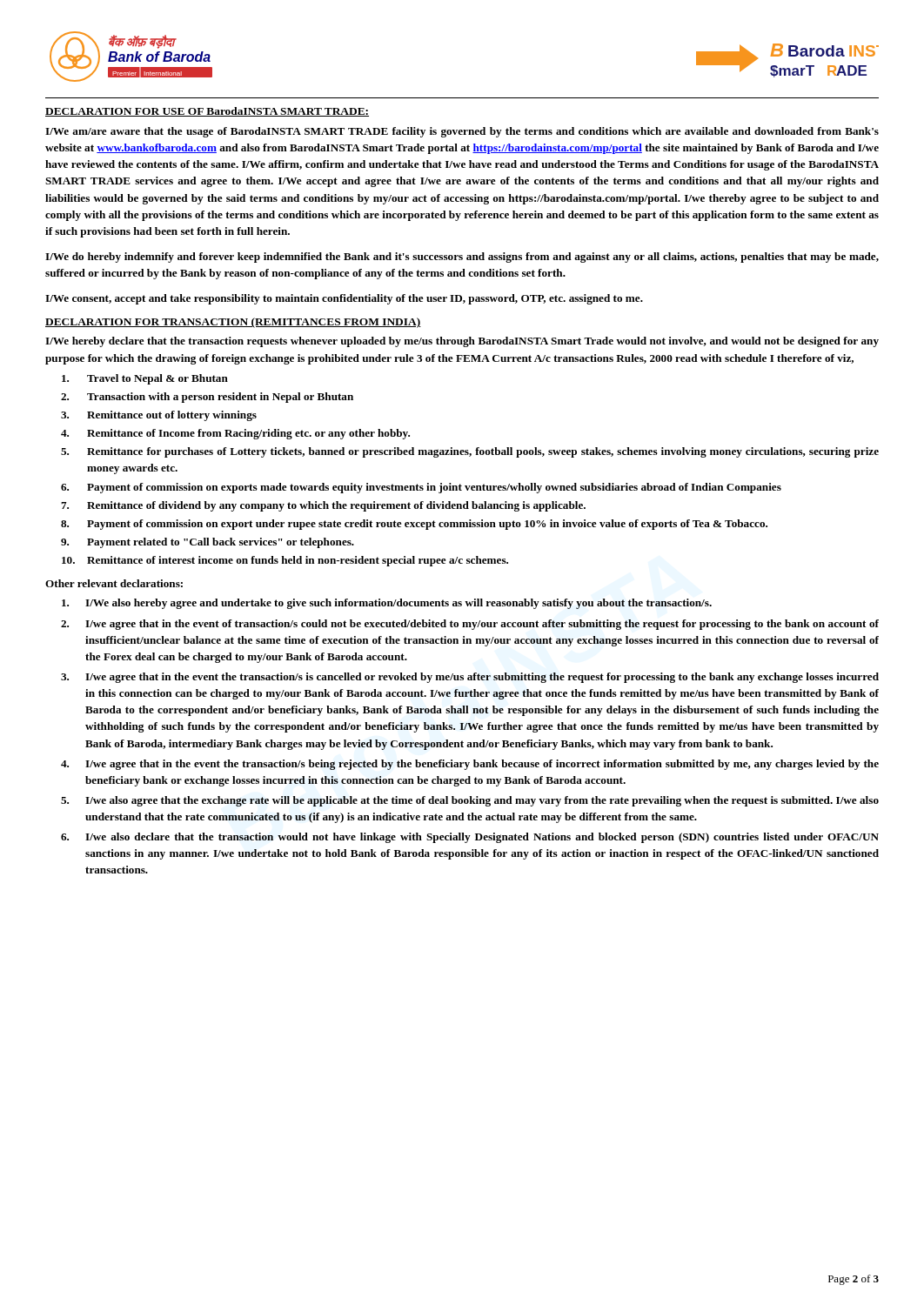Viewport: 924px width, 1305px height.
Task: Click on the text starting "5. I/we also agree that the exchange"
Action: coord(470,808)
